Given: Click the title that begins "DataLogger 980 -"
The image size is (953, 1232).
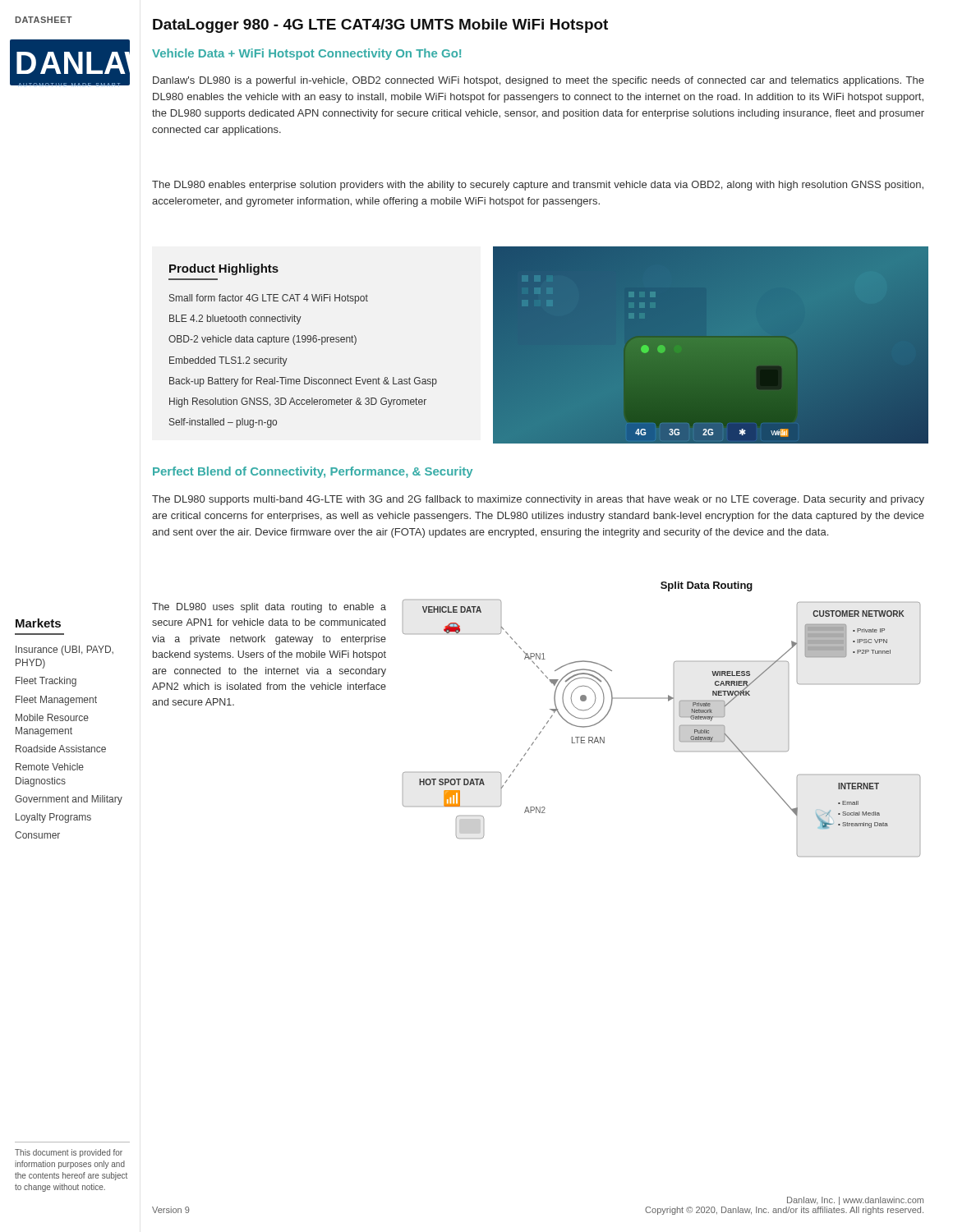Looking at the screenshot, I should [x=380, y=24].
